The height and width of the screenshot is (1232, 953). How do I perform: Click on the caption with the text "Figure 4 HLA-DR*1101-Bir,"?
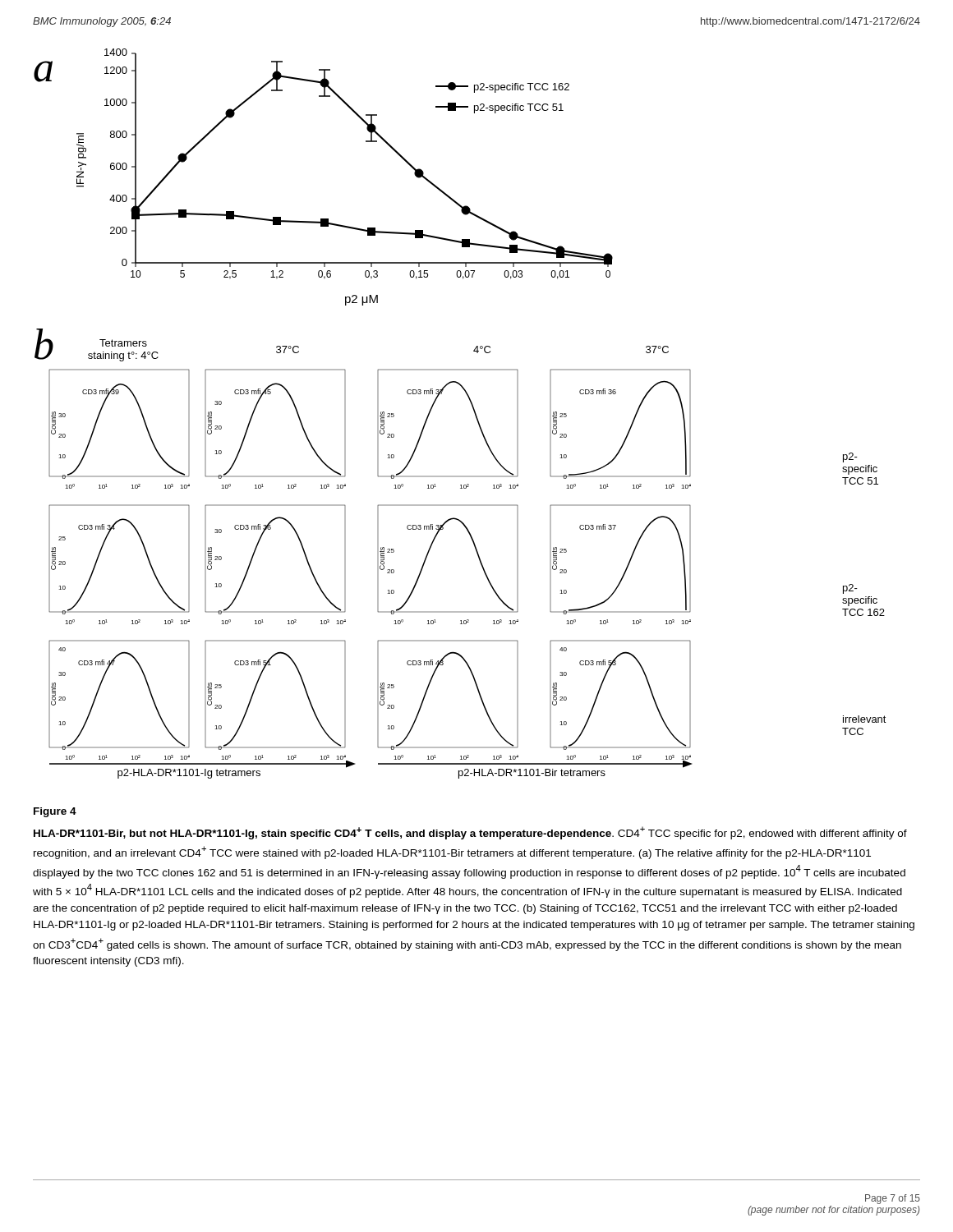coord(476,887)
